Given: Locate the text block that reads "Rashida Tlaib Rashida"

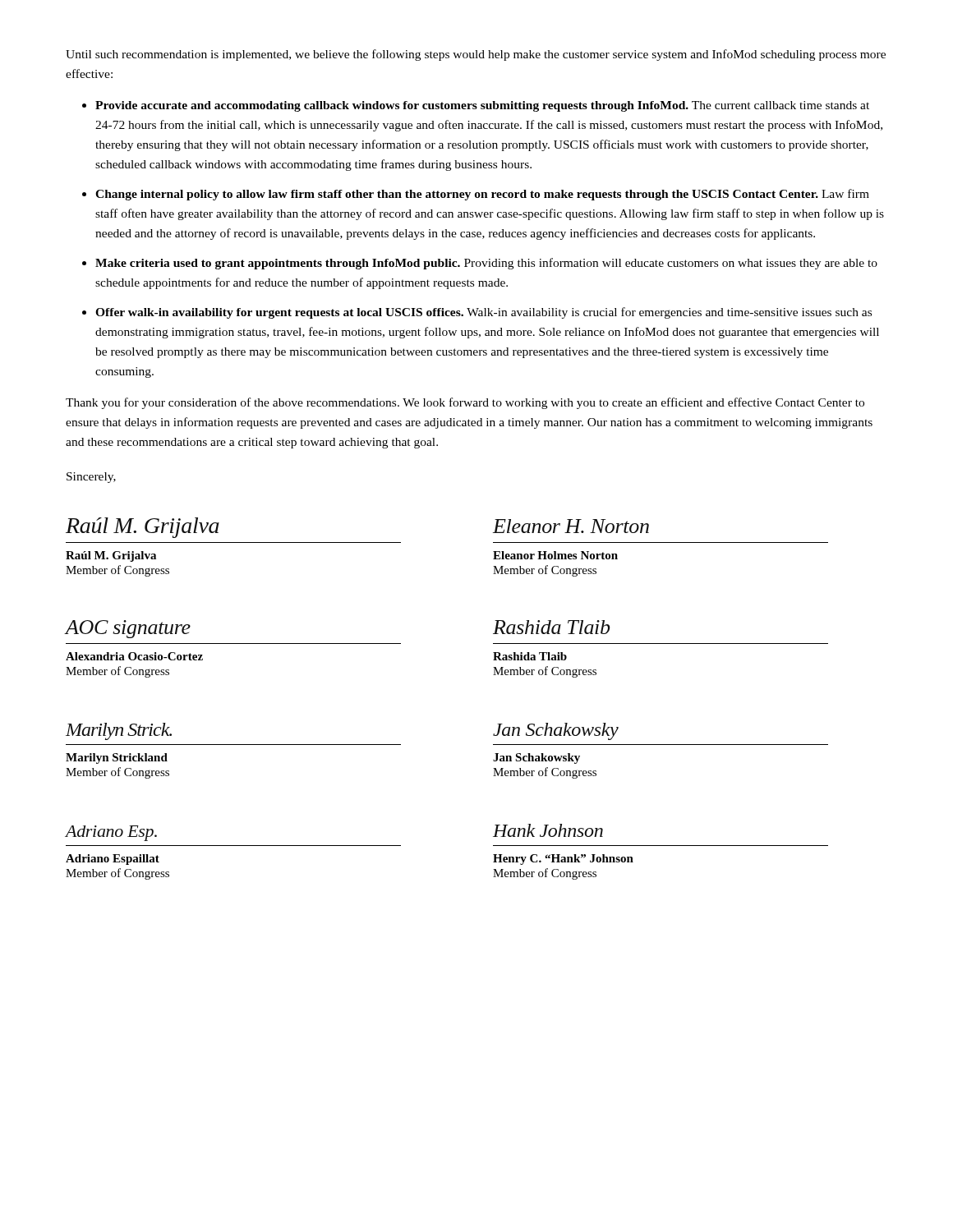Looking at the screenshot, I should click(690, 637).
